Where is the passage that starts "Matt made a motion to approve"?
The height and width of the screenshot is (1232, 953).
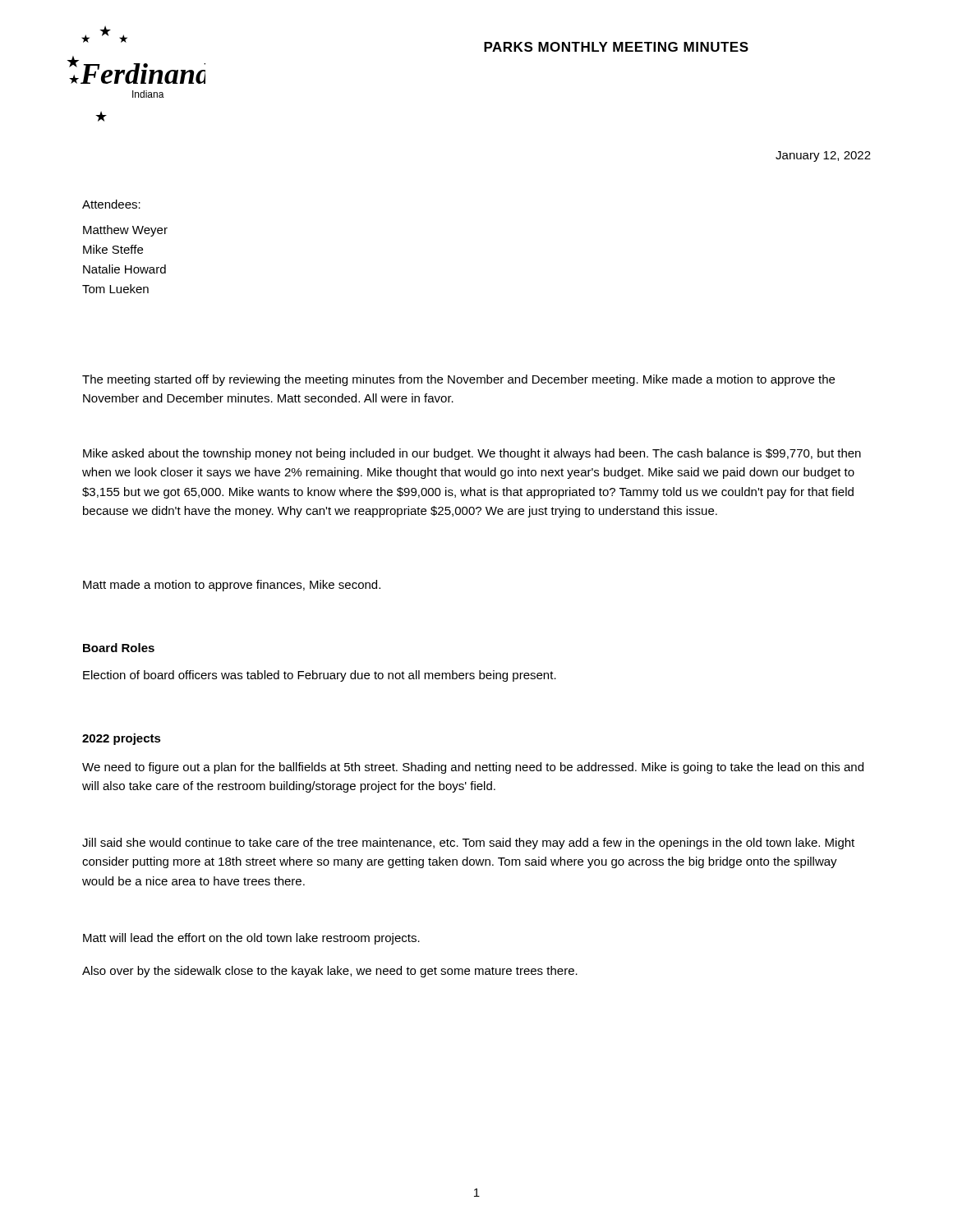tap(232, 584)
